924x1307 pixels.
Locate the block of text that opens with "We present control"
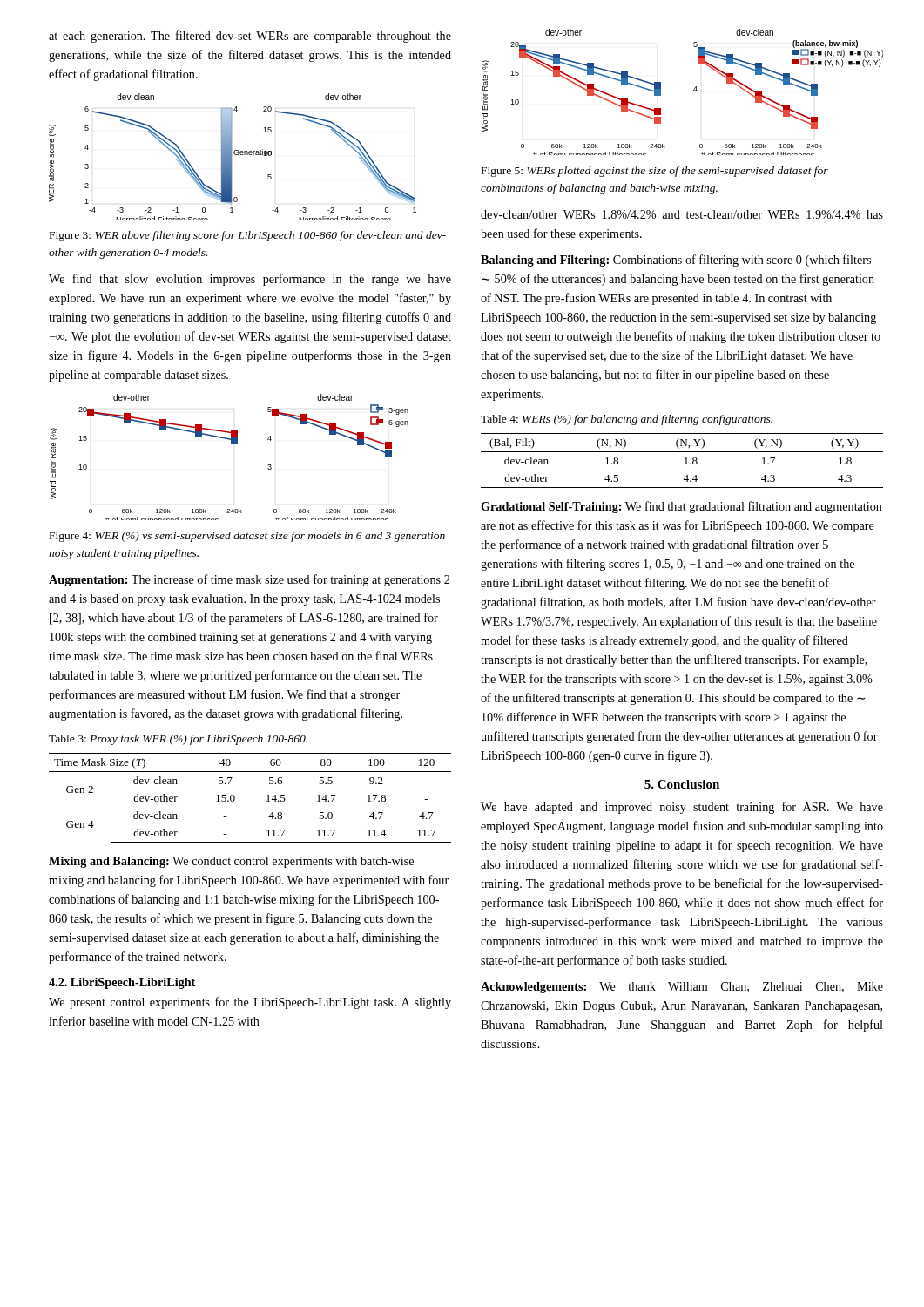[x=250, y=1011]
